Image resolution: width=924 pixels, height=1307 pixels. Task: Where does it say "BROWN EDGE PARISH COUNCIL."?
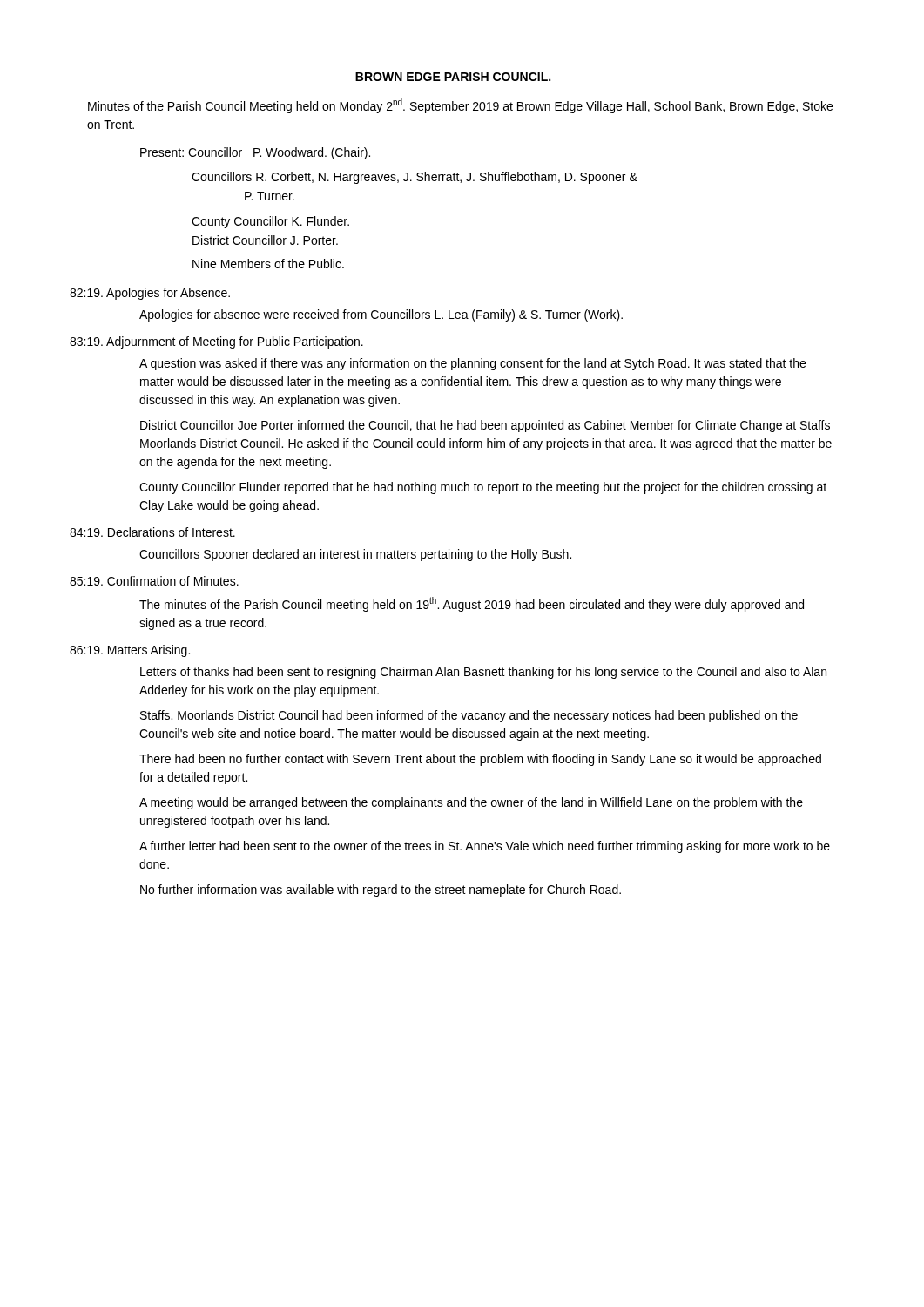(453, 77)
